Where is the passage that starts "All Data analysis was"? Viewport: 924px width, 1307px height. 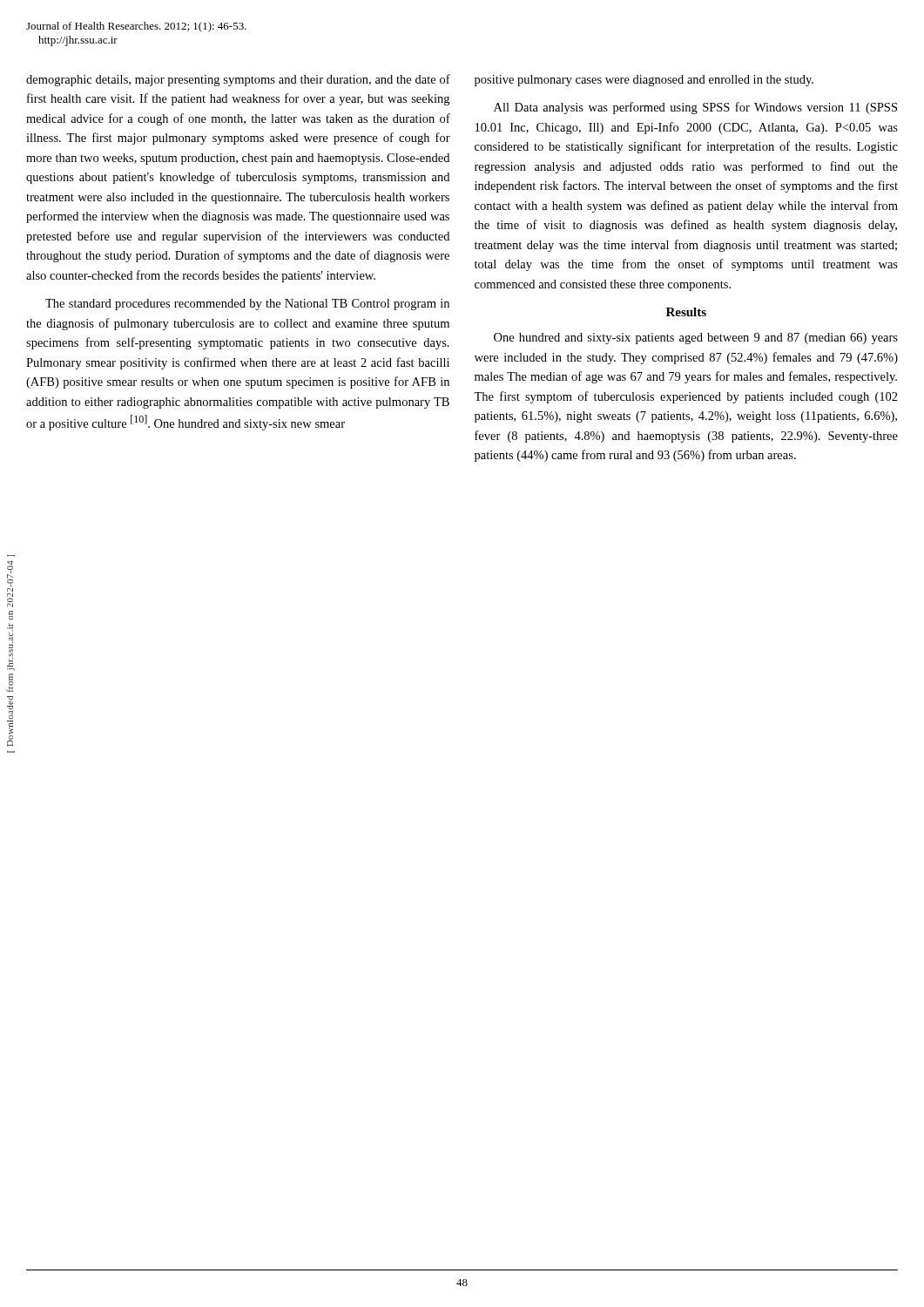pos(686,196)
